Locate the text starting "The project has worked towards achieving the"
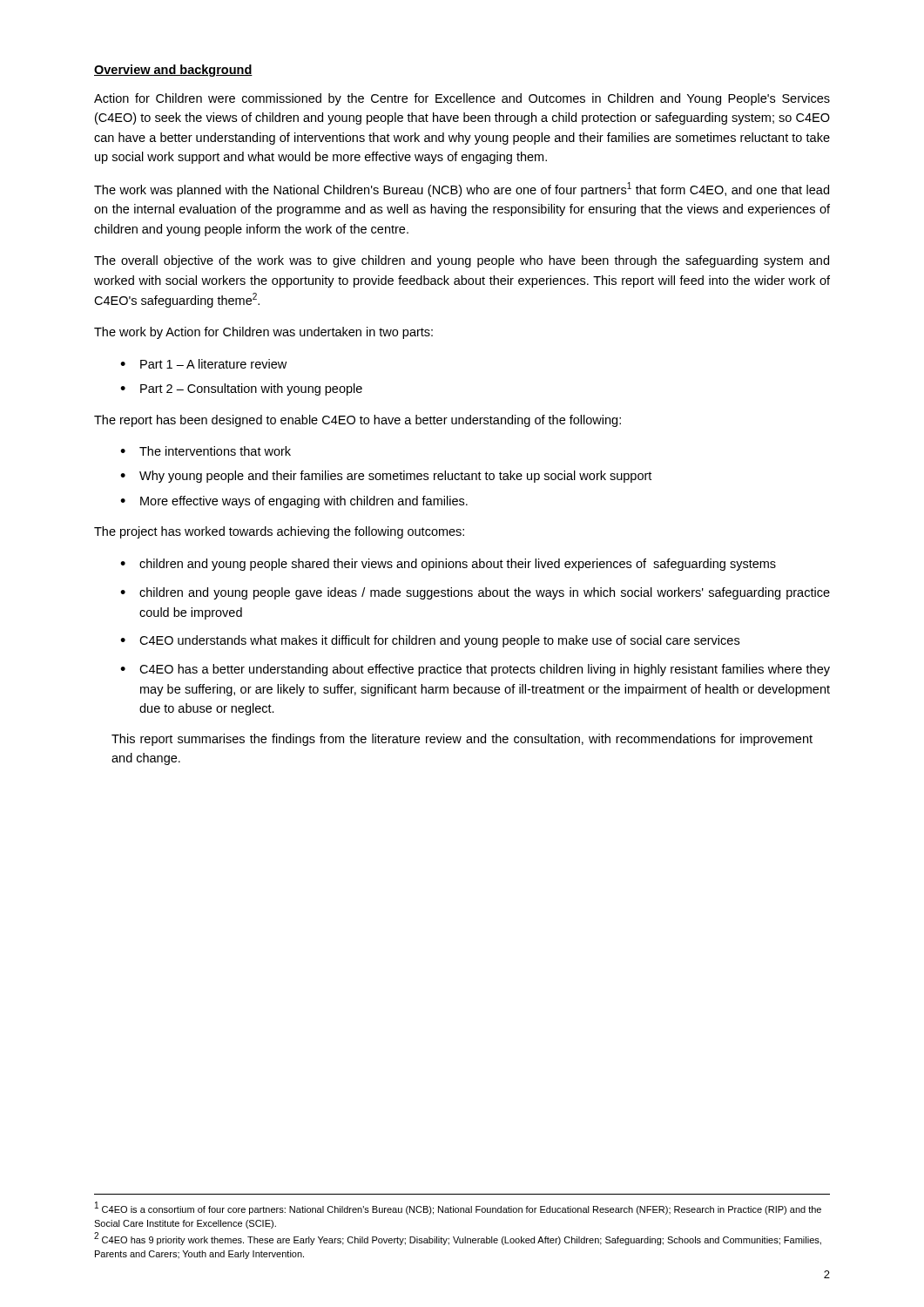This screenshot has height=1307, width=924. (280, 532)
